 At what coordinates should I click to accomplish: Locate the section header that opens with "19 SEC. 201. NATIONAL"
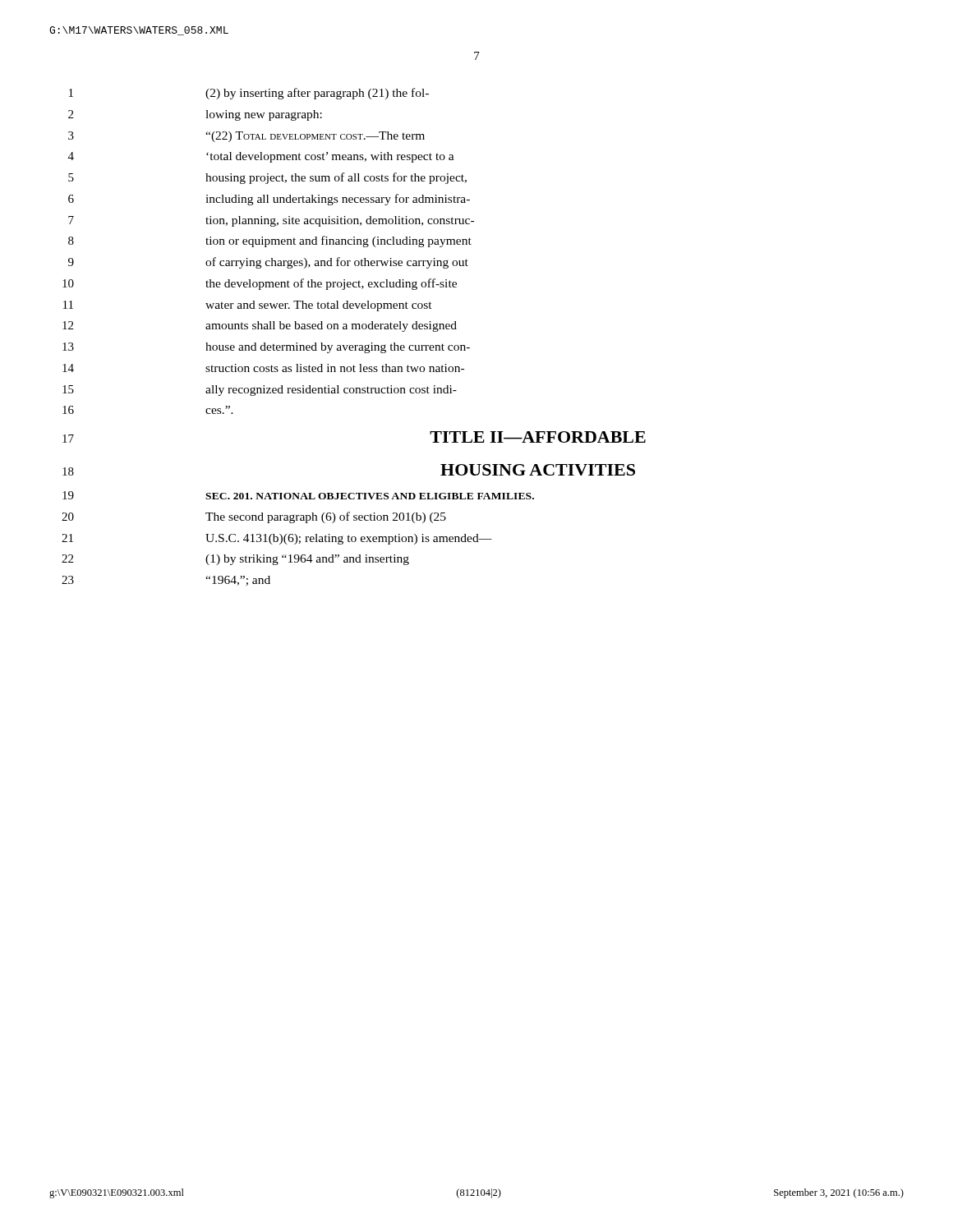[501, 496]
